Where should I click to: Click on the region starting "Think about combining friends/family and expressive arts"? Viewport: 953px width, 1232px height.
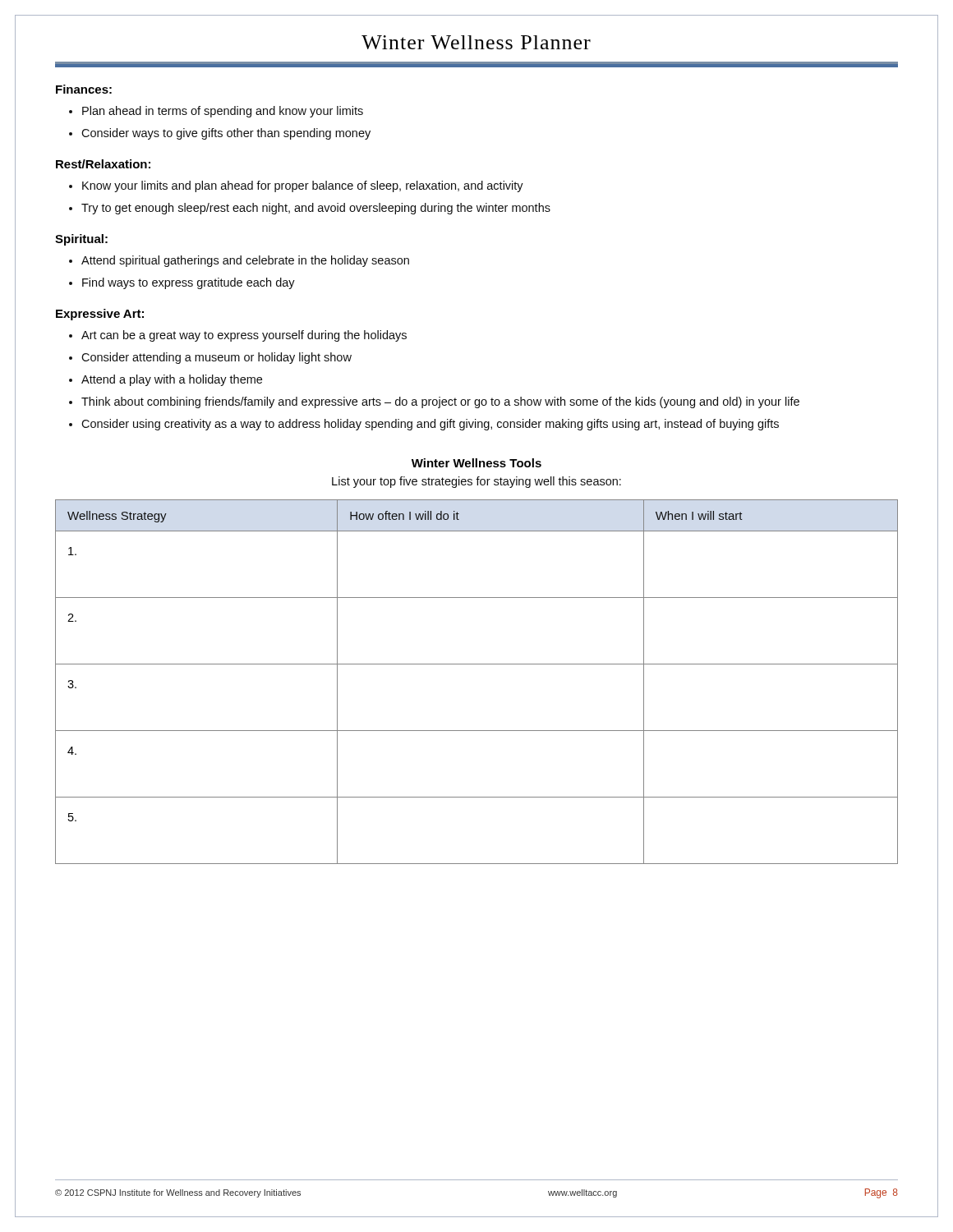coord(441,402)
